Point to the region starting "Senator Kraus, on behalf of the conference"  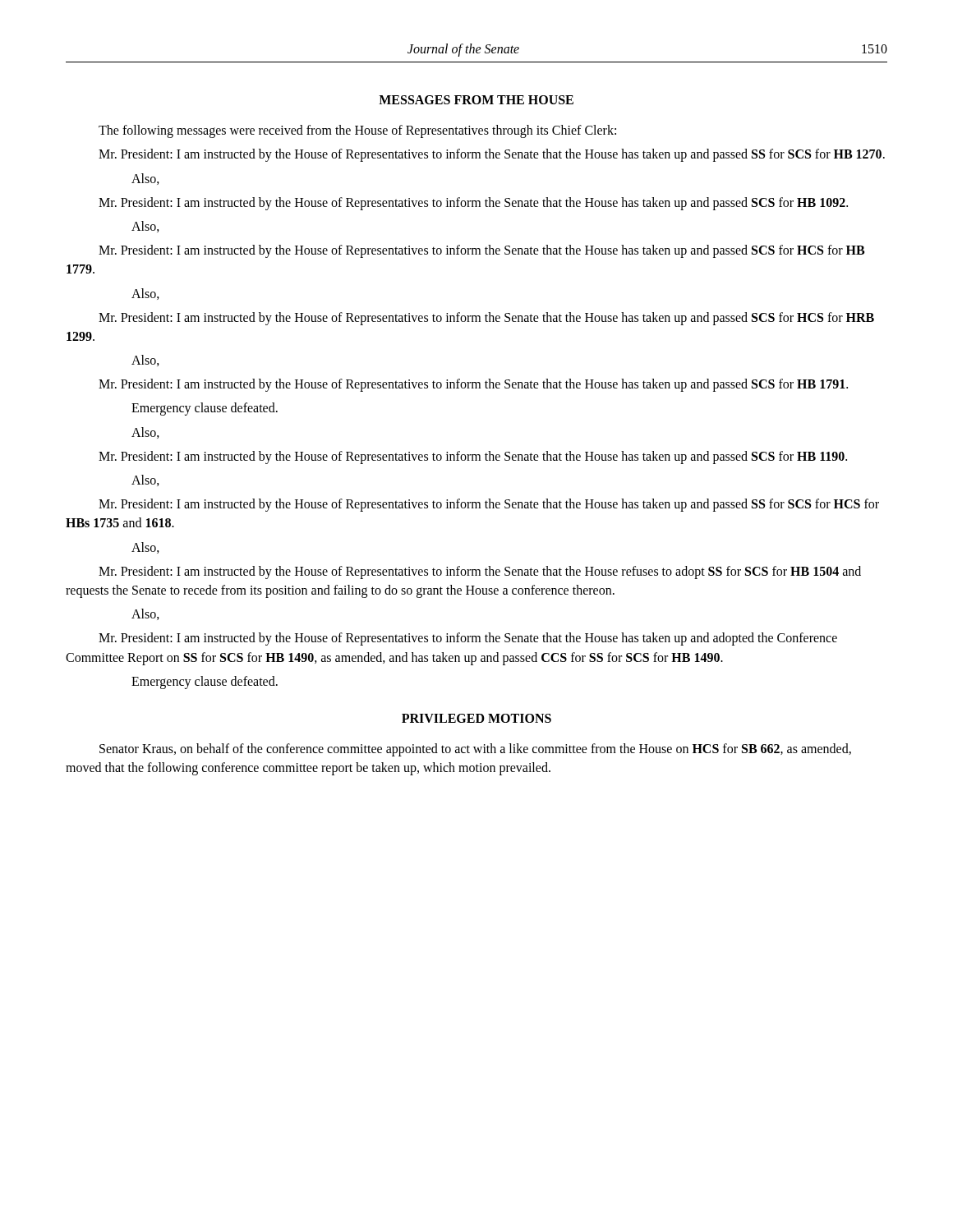click(459, 758)
